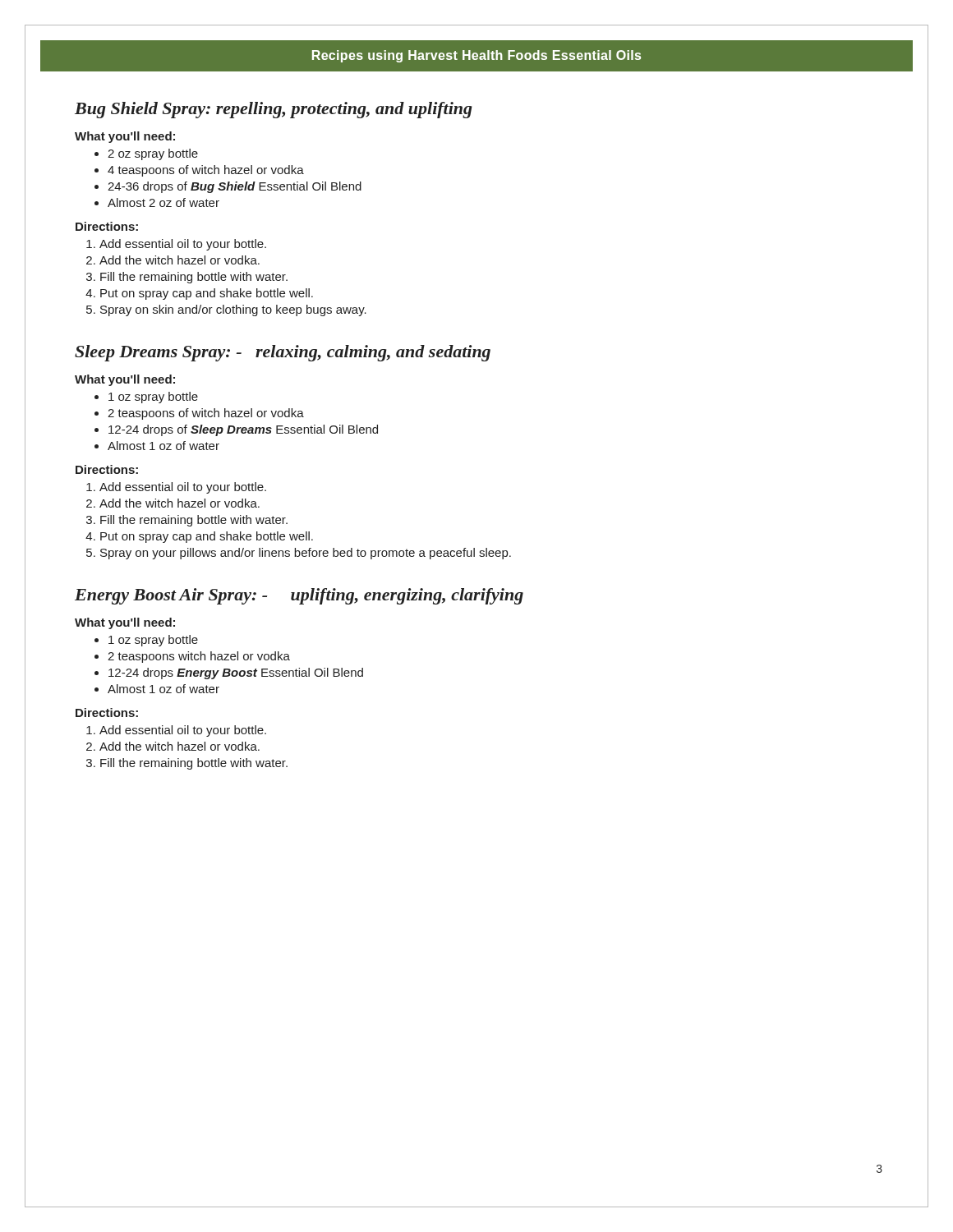Image resolution: width=953 pixels, height=1232 pixels.
Task: Click the passage that begins "24-36 drops of Bug Shield"
Action: (235, 186)
